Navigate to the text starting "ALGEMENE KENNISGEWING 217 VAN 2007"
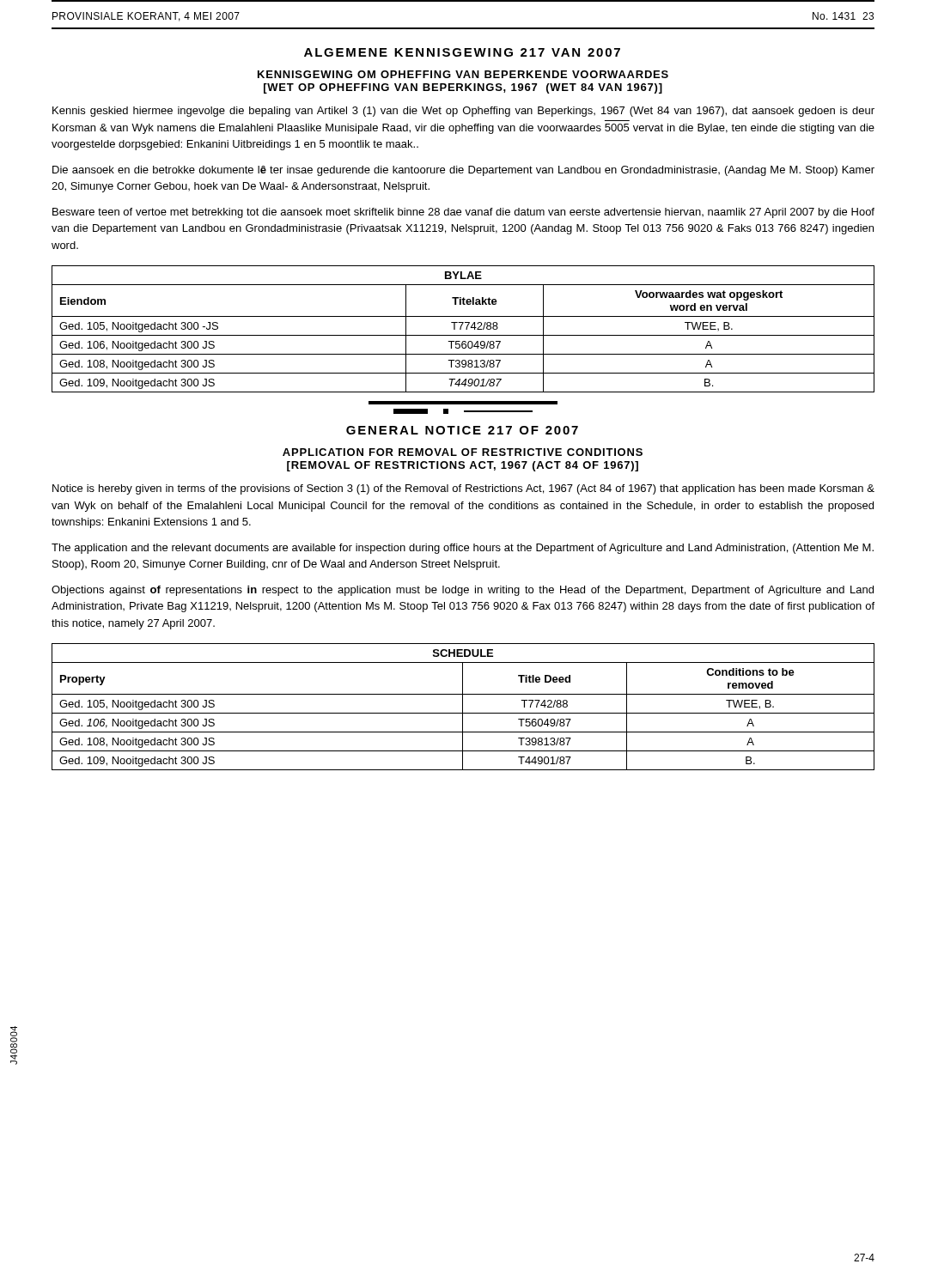 [463, 52]
